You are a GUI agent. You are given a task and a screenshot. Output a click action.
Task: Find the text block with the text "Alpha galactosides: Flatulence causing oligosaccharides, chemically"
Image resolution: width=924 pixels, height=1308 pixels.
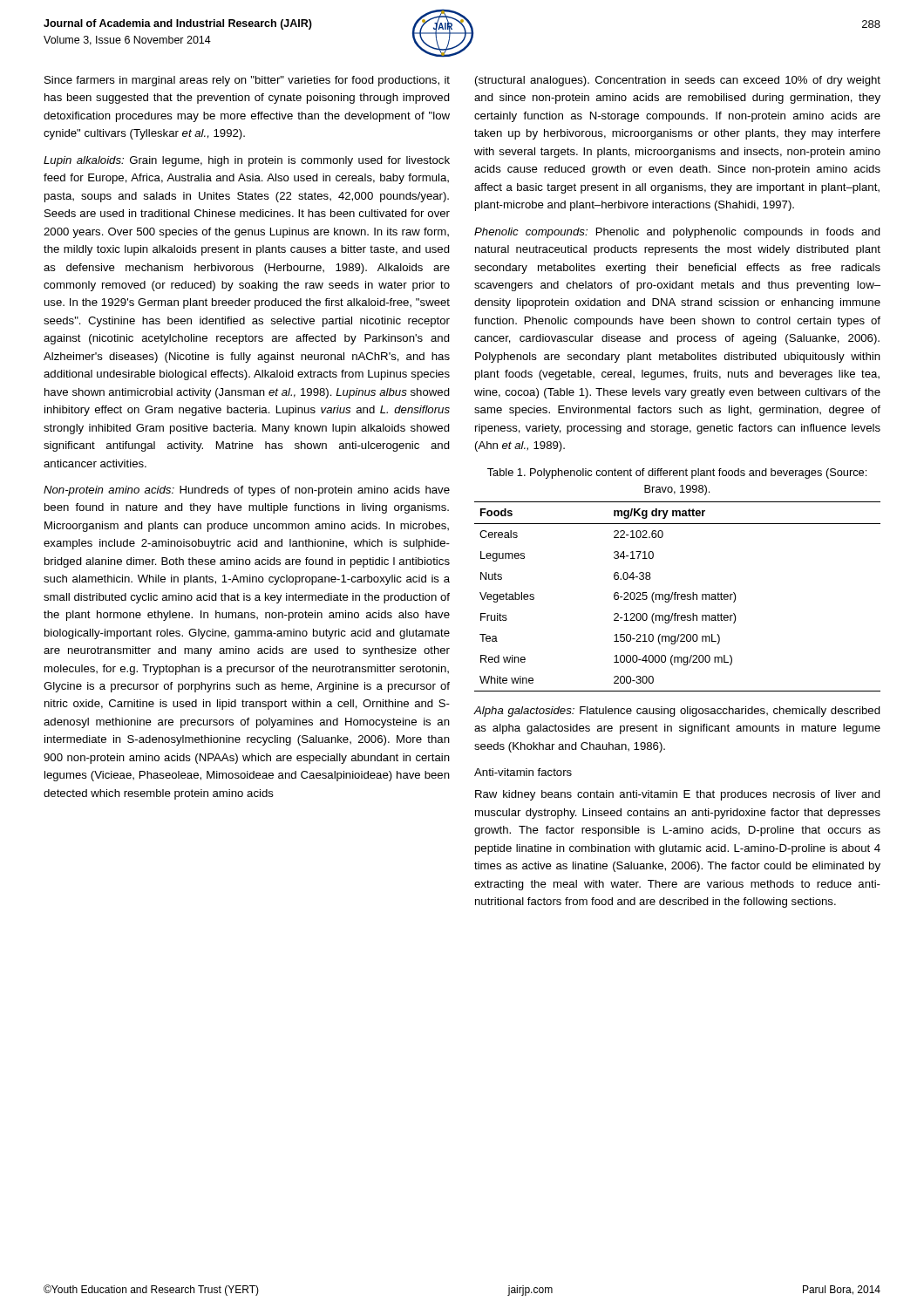(677, 728)
